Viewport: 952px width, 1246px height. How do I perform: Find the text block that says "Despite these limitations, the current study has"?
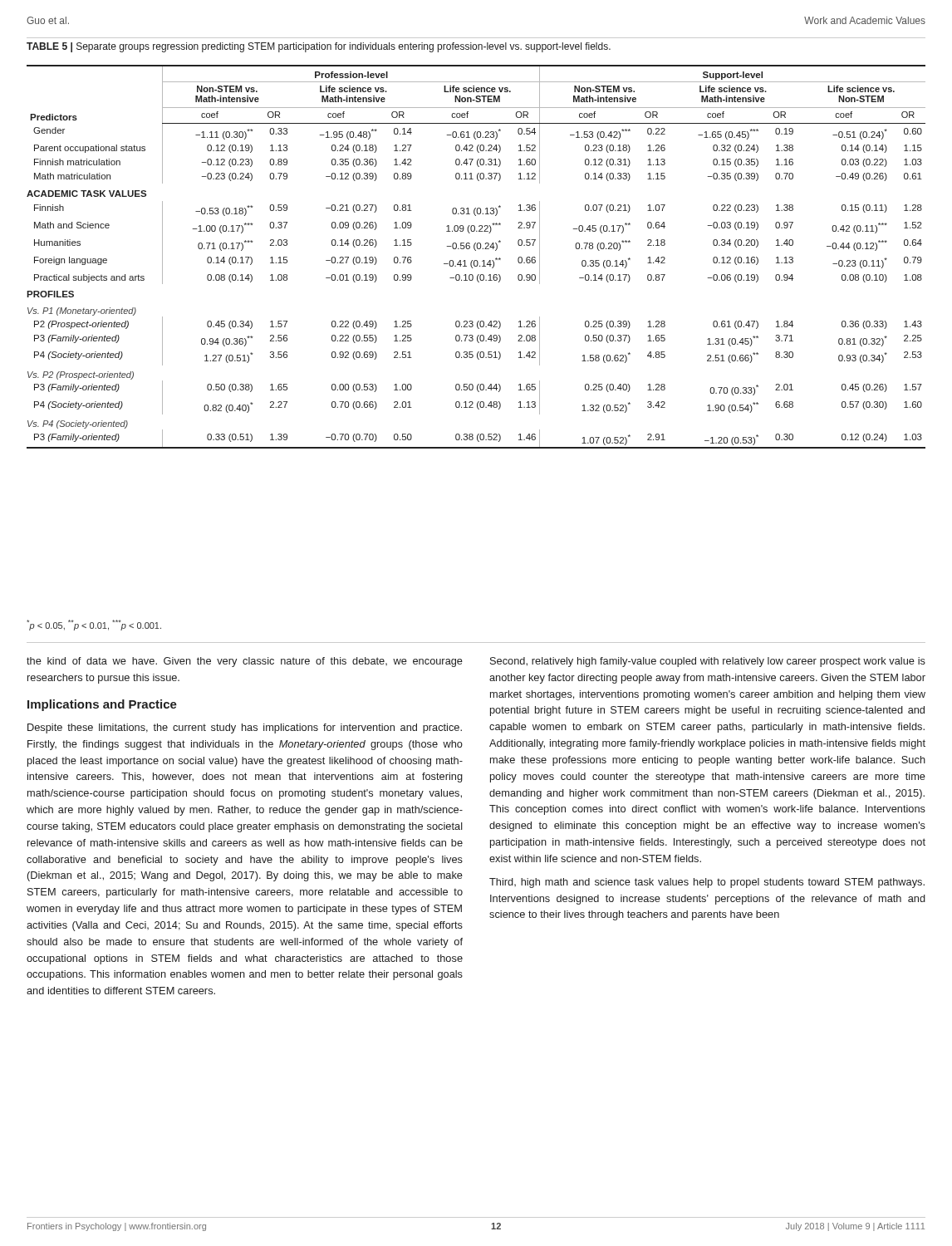click(x=245, y=859)
